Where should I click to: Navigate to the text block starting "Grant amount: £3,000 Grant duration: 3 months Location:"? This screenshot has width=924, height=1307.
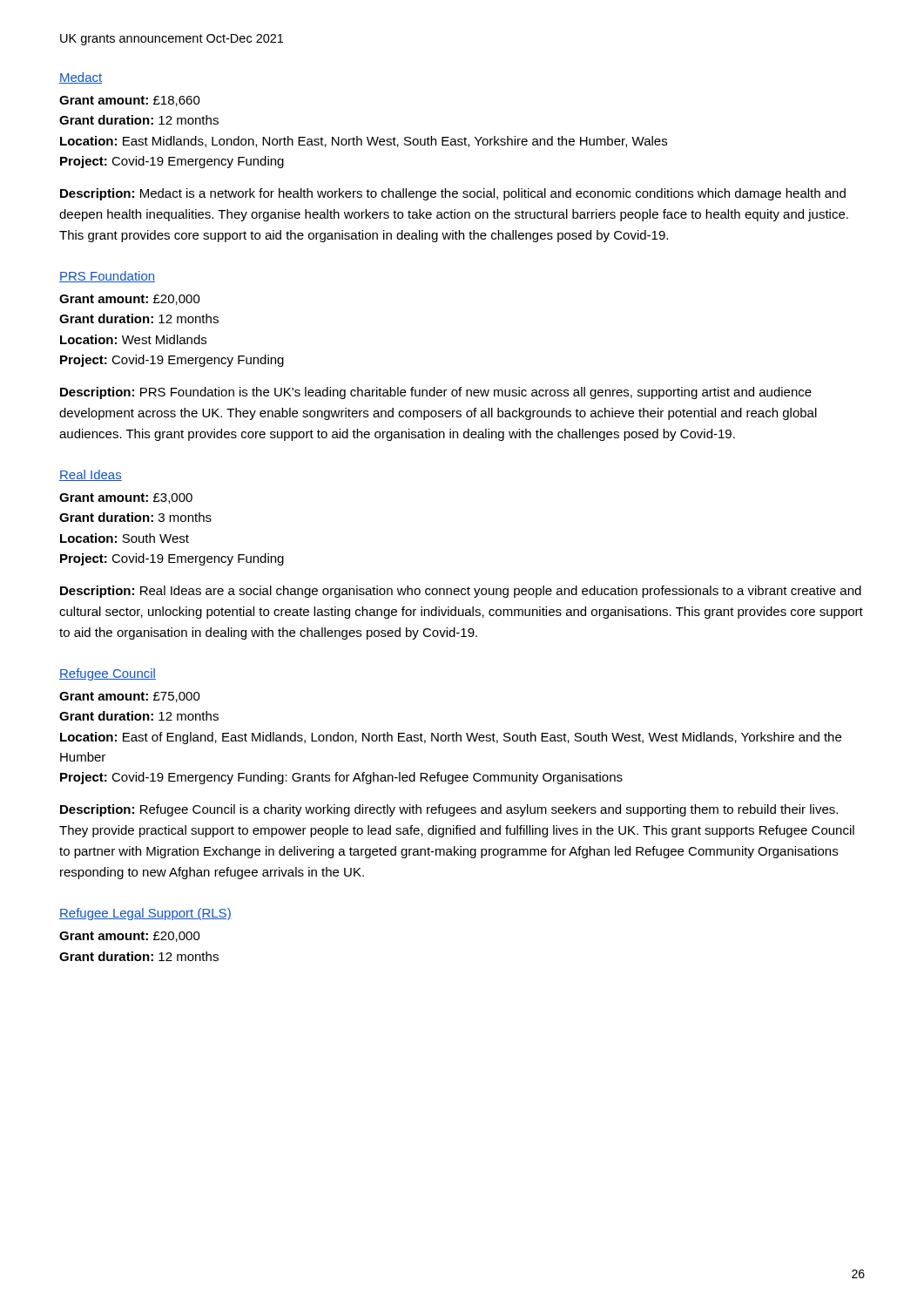(126, 498)
